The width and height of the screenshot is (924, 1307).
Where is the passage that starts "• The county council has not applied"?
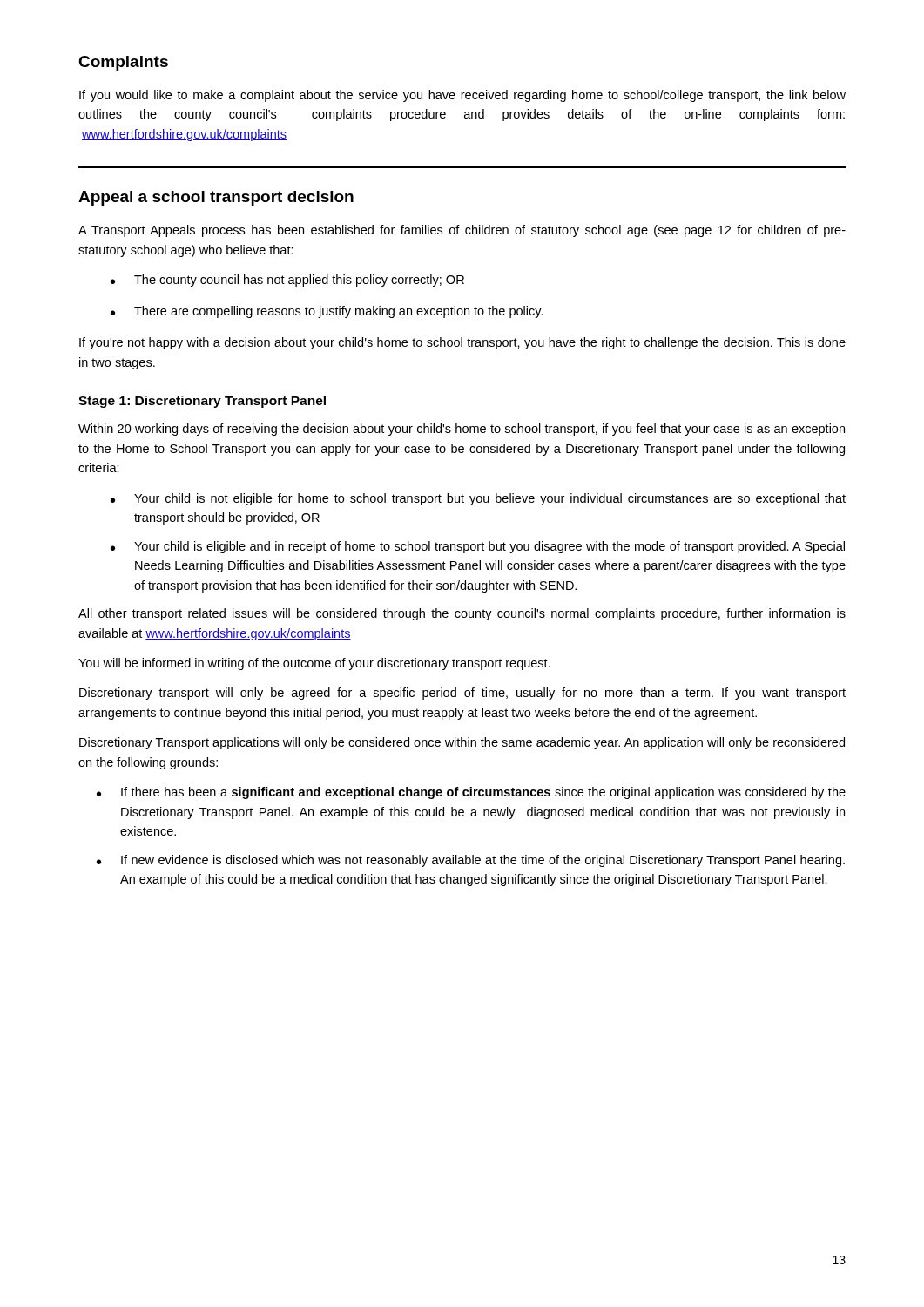[287, 281]
